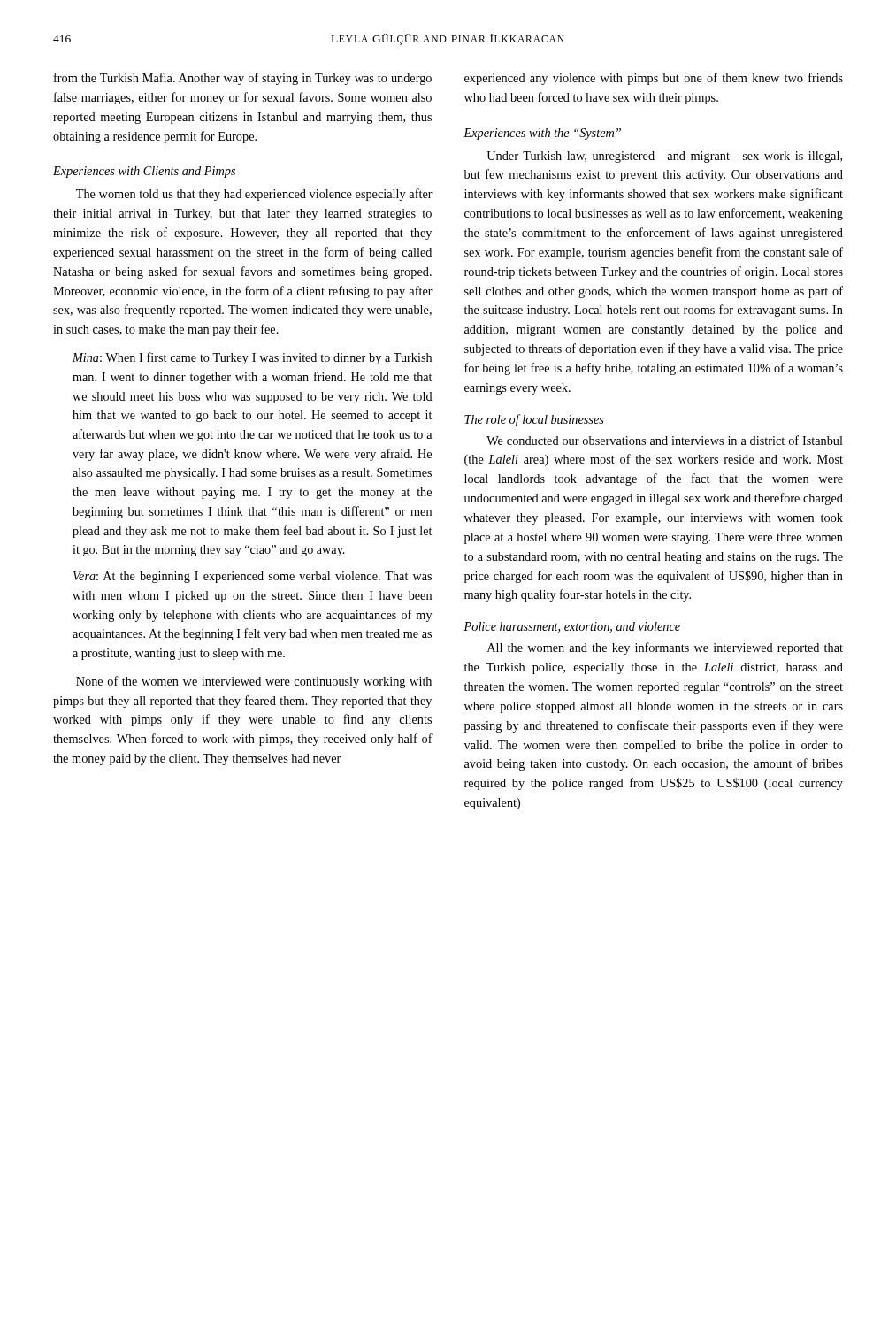The image size is (896, 1327).
Task: Locate the text starting "The role of local"
Action: click(x=534, y=420)
